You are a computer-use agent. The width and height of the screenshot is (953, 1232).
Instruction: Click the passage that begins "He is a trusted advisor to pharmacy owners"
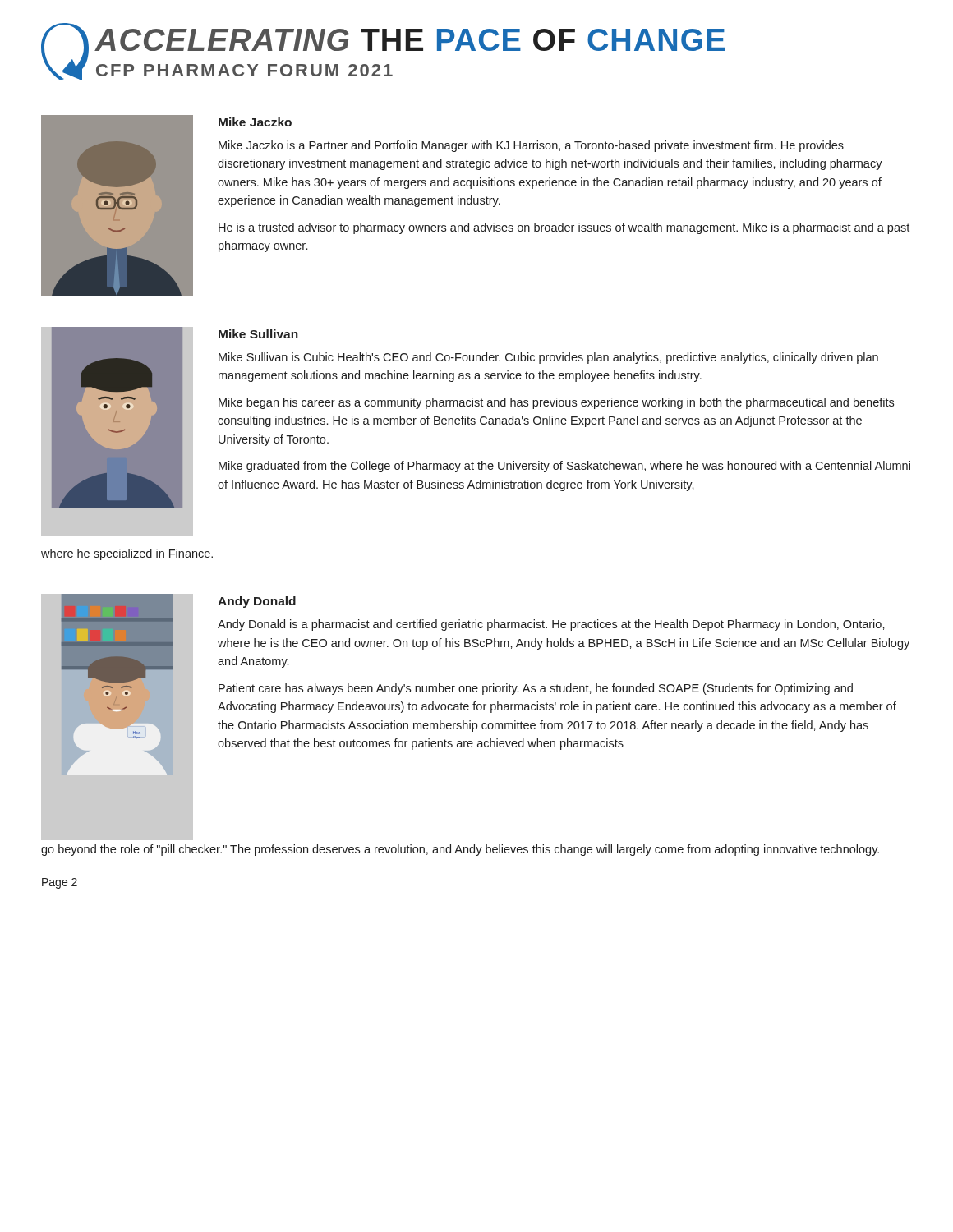564,237
